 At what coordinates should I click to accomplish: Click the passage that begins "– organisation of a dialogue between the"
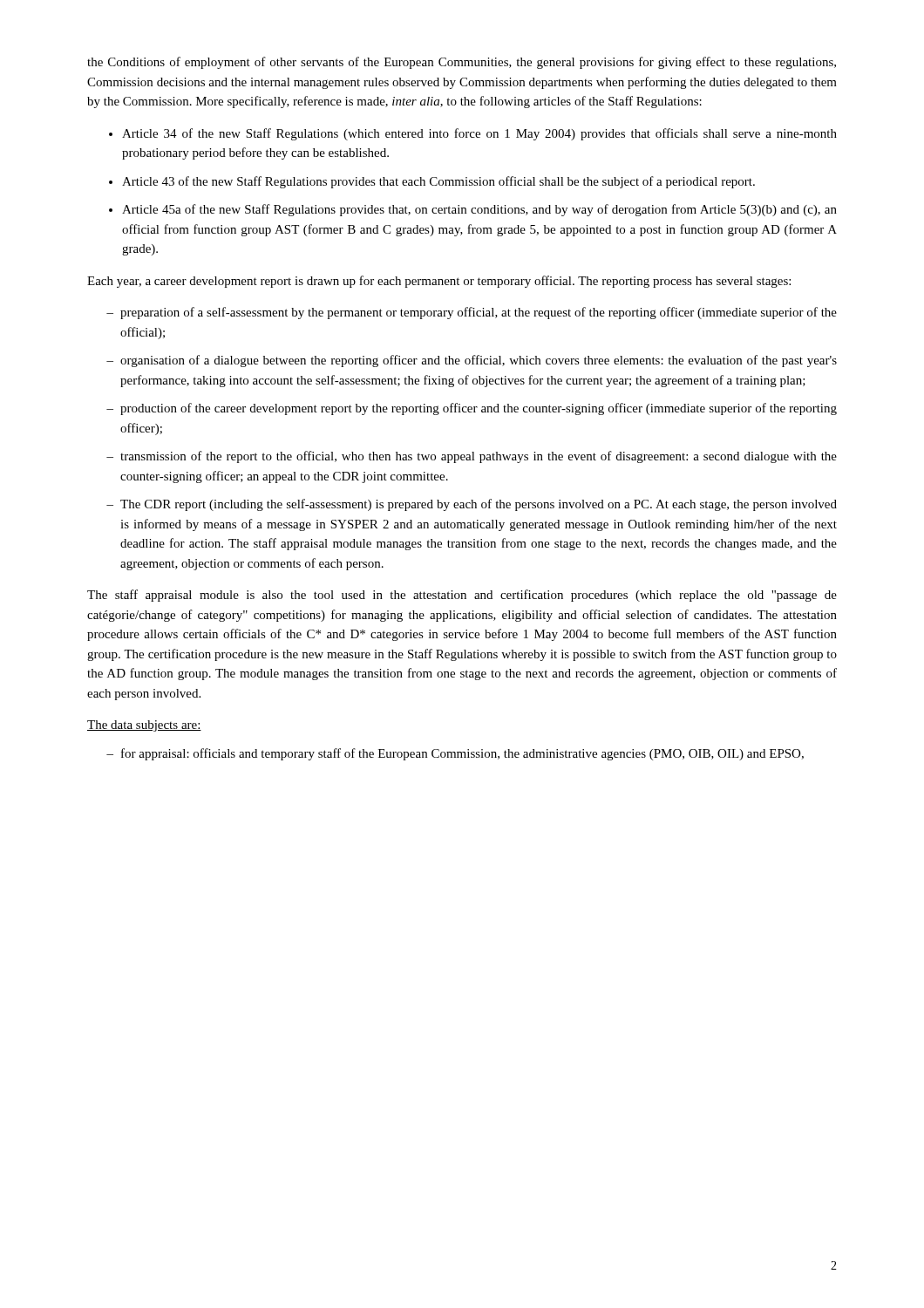[462, 370]
